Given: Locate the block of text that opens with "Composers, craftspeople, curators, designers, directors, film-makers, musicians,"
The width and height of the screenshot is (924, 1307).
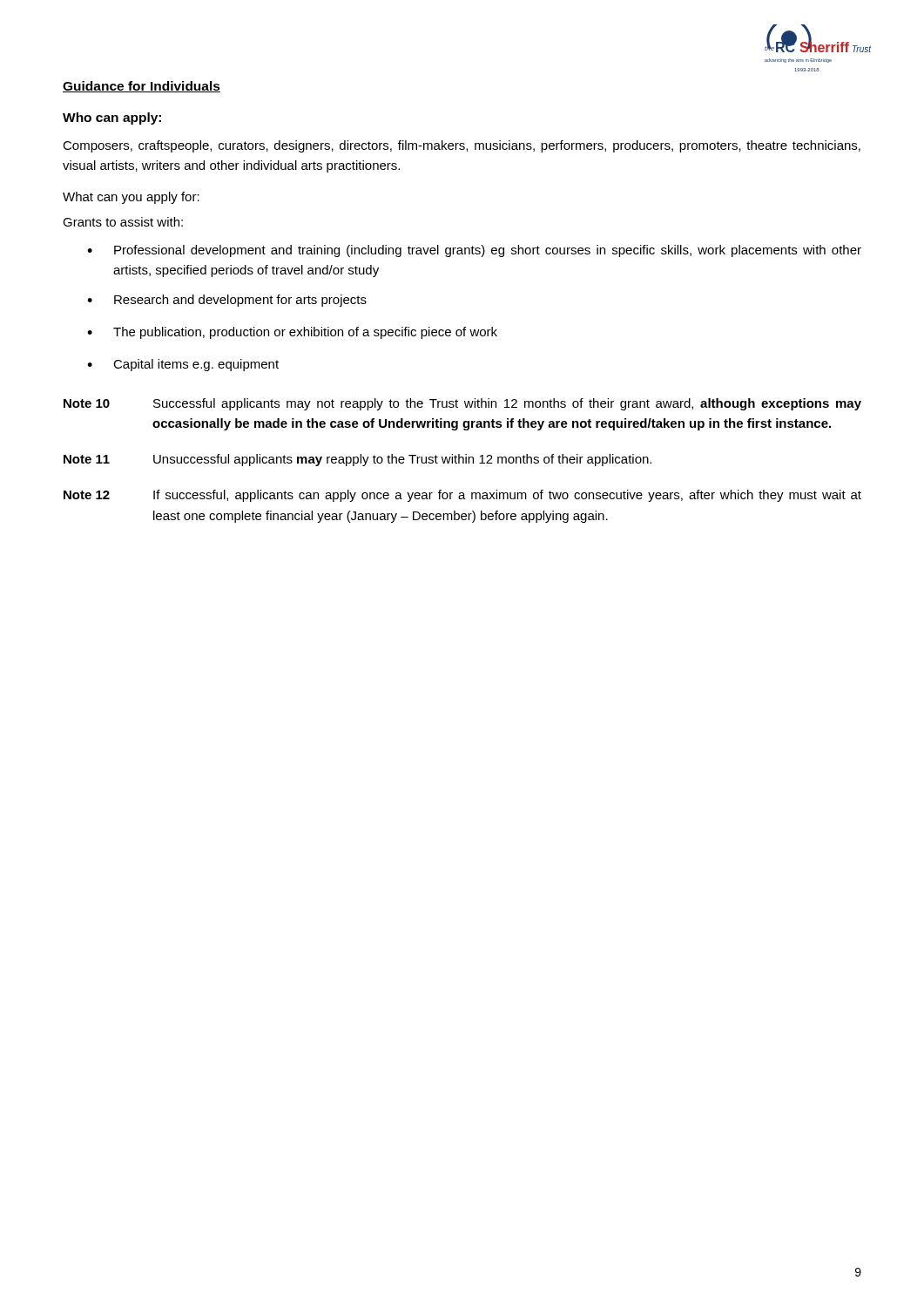Looking at the screenshot, I should coord(462,155).
